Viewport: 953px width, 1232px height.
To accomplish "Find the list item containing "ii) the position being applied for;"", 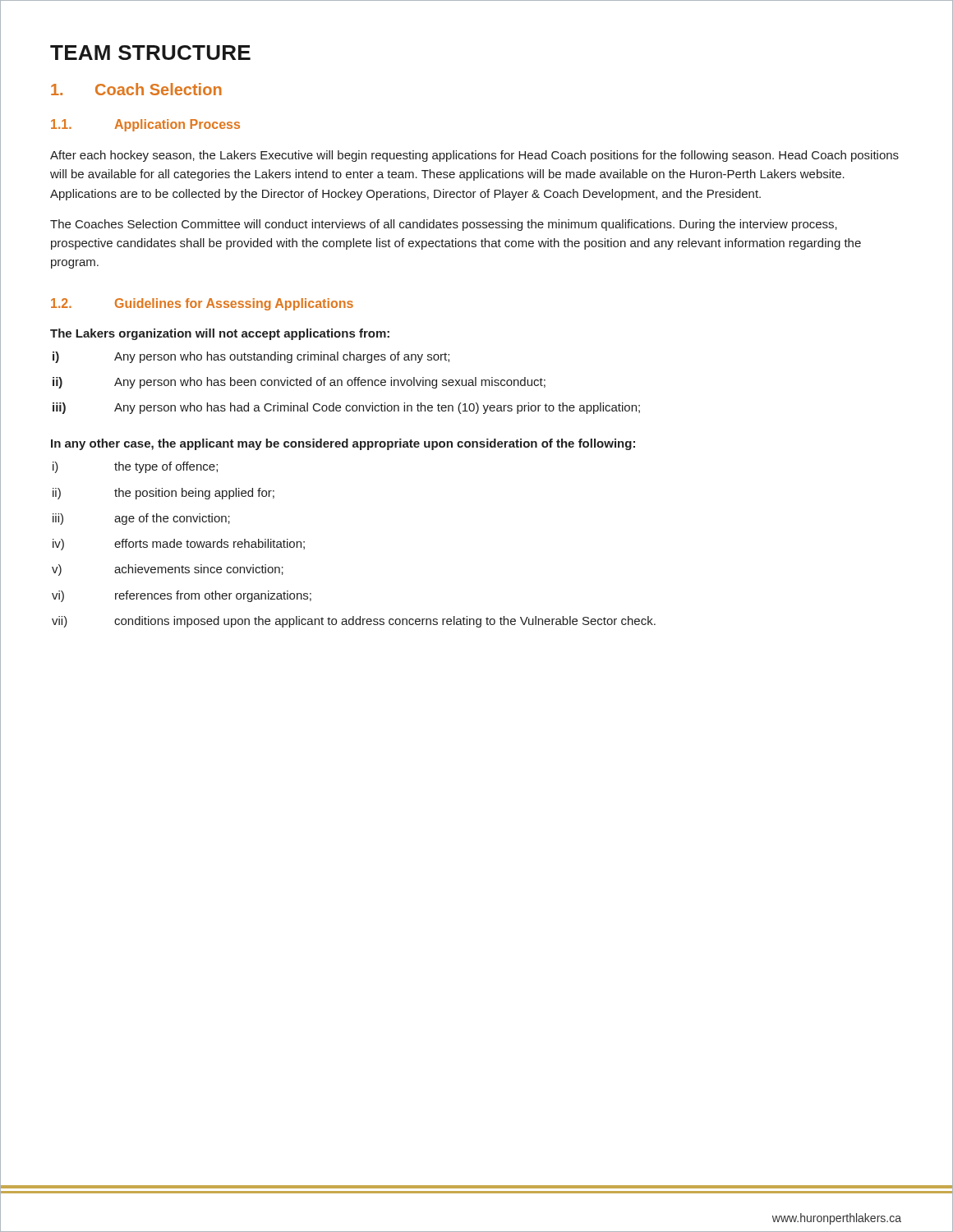I will click(x=163, y=494).
